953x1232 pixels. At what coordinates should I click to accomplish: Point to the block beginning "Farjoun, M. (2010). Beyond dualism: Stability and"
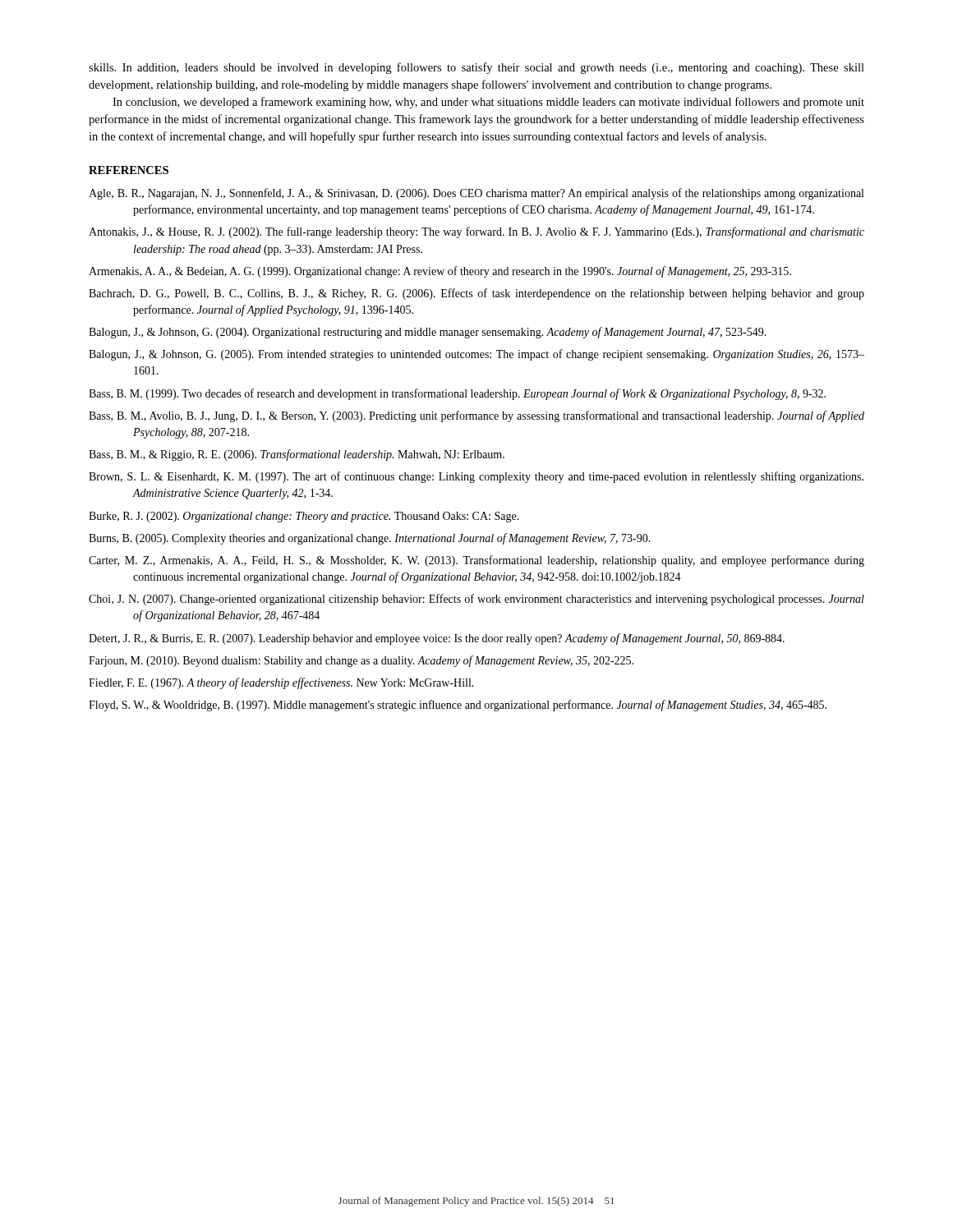coord(362,660)
